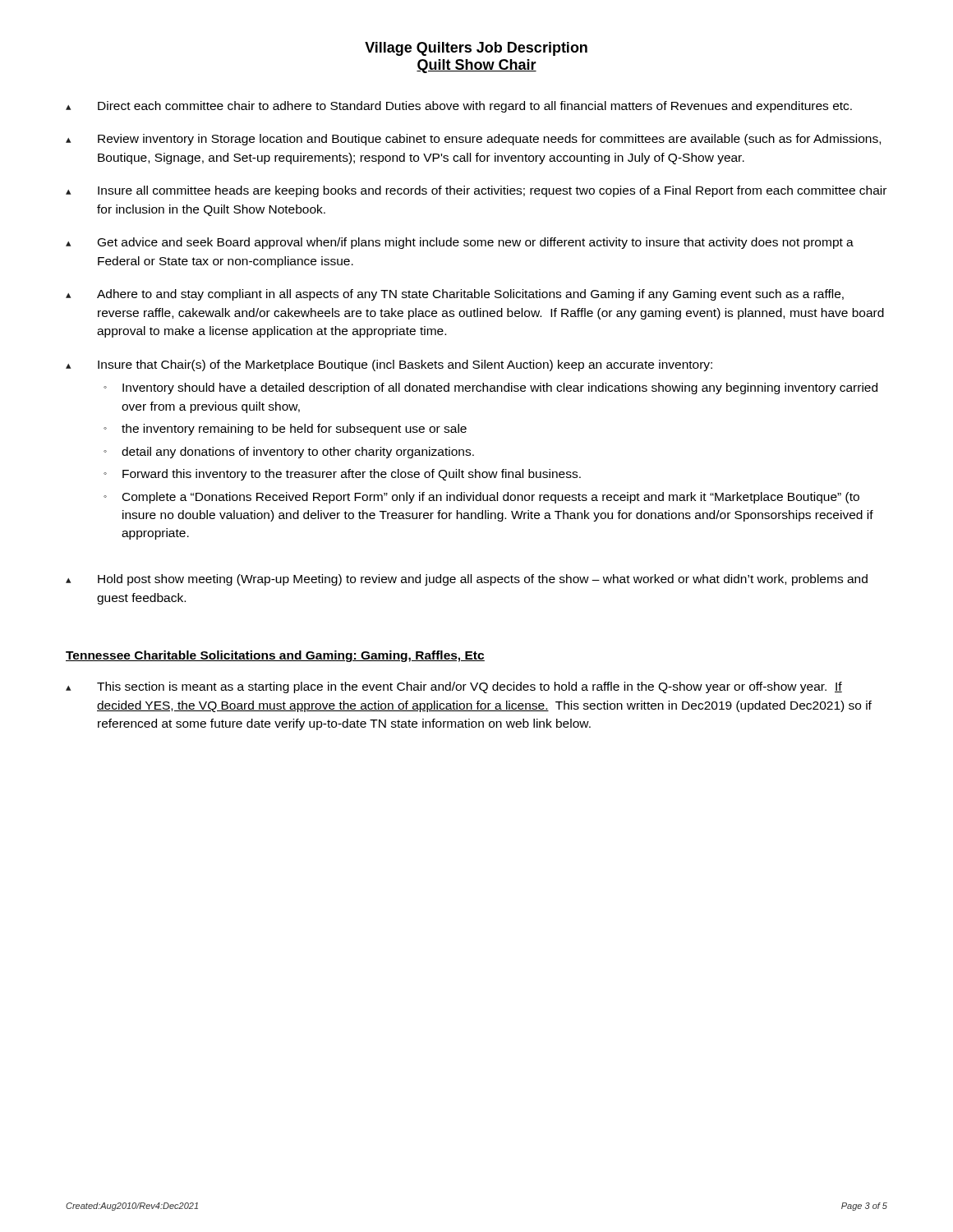Find a section header
The width and height of the screenshot is (953, 1232).
click(x=275, y=656)
